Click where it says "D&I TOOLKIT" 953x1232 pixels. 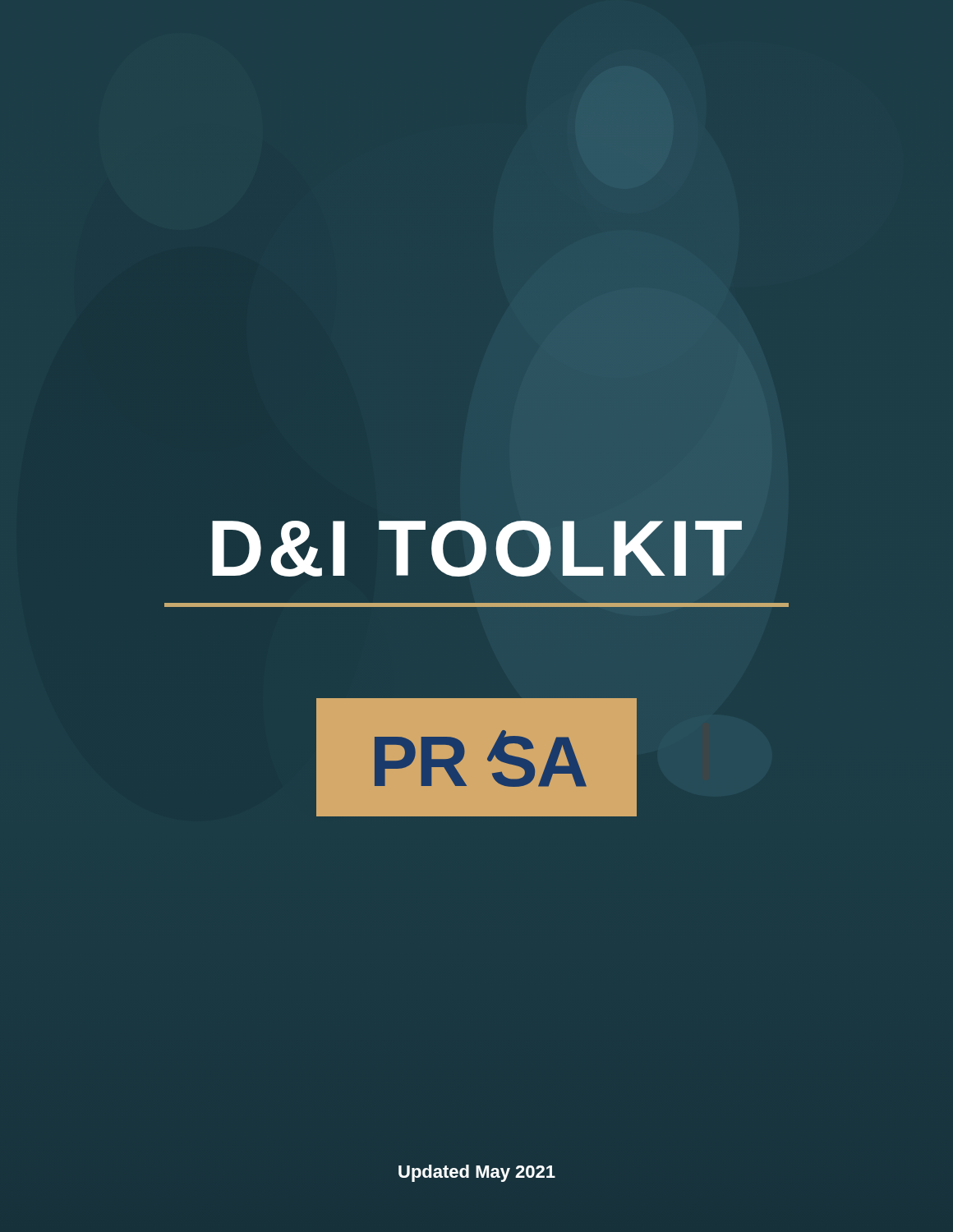tap(476, 558)
